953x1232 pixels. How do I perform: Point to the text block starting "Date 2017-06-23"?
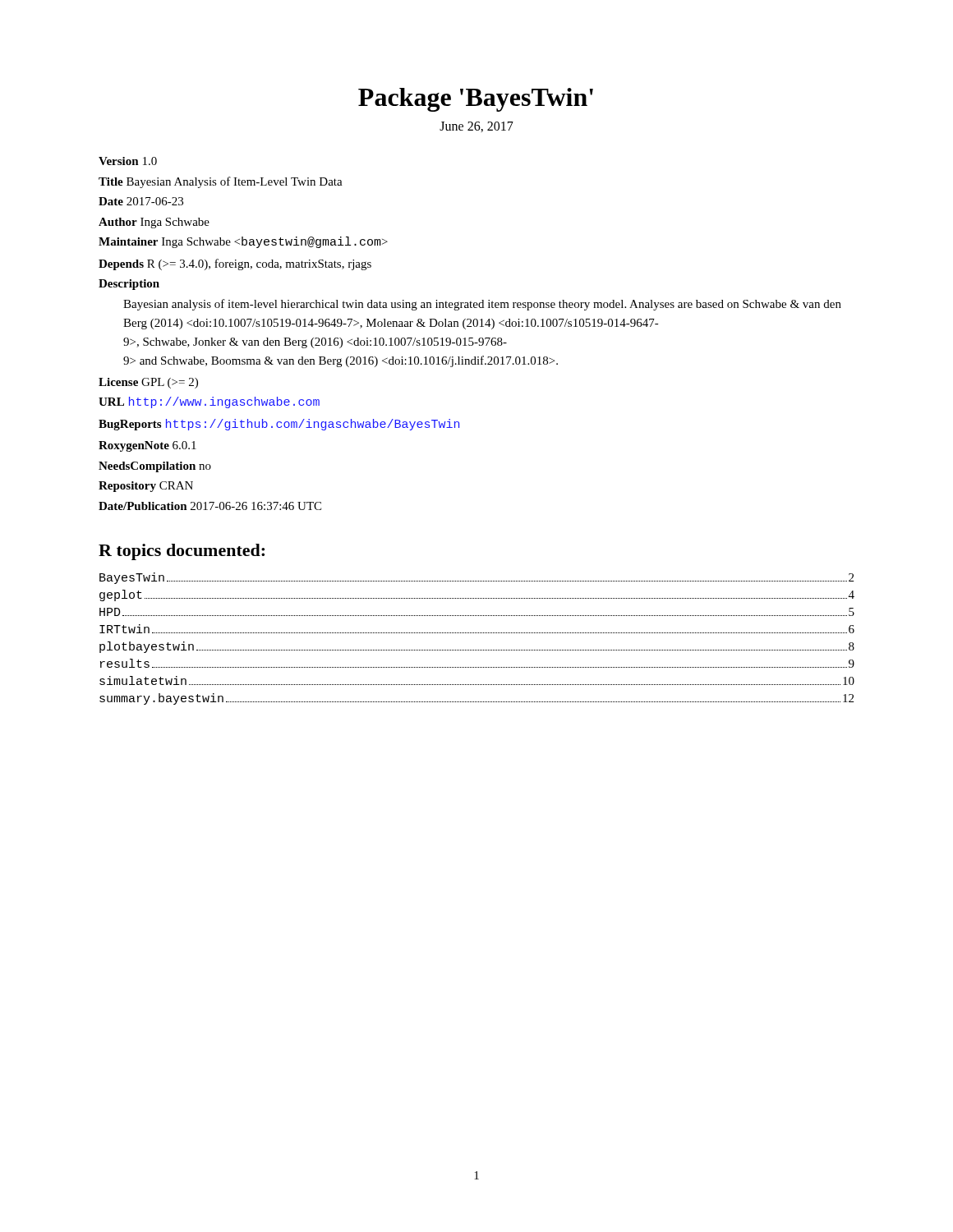click(141, 201)
